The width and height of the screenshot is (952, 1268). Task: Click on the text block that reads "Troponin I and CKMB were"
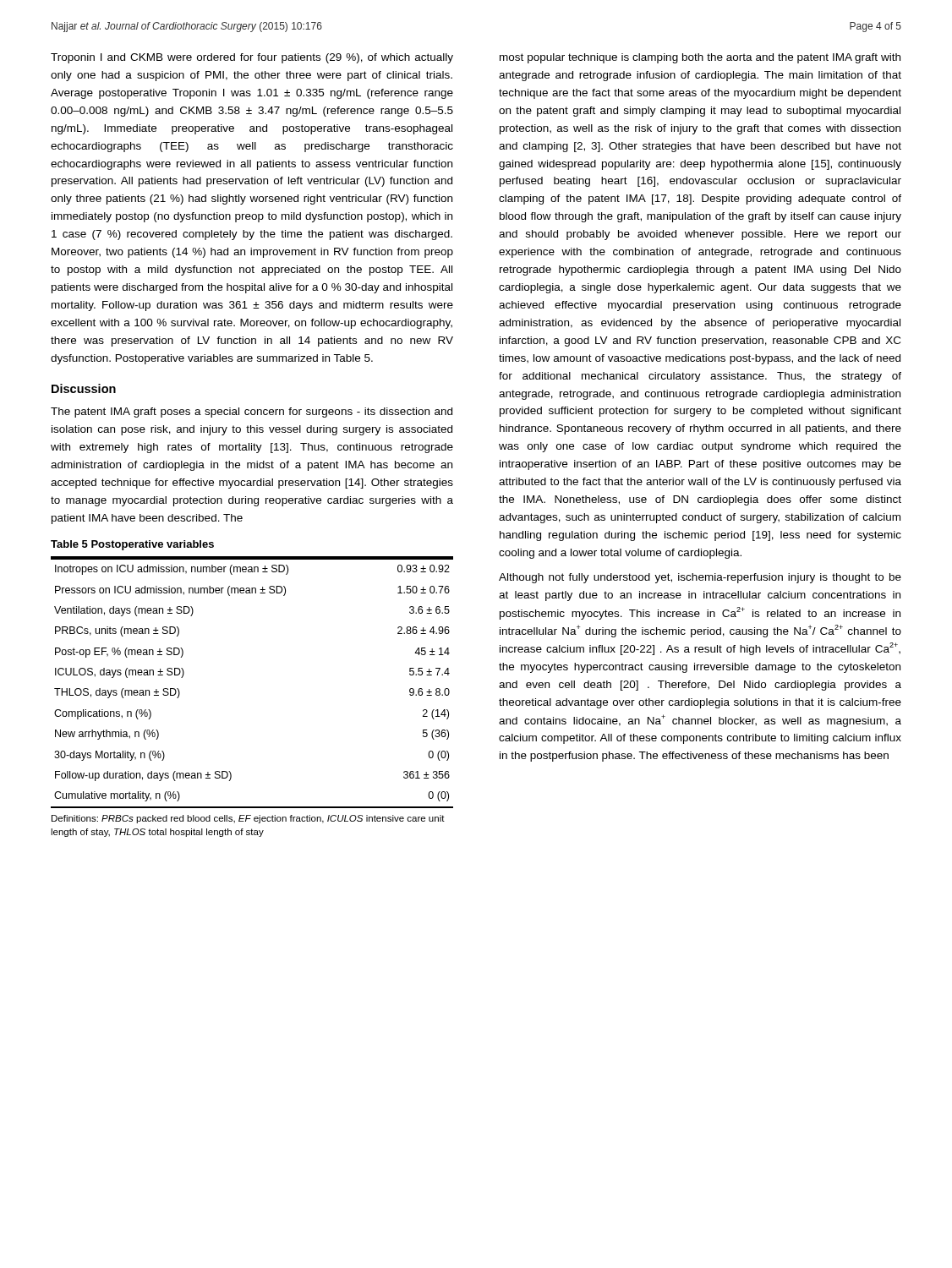[252, 208]
